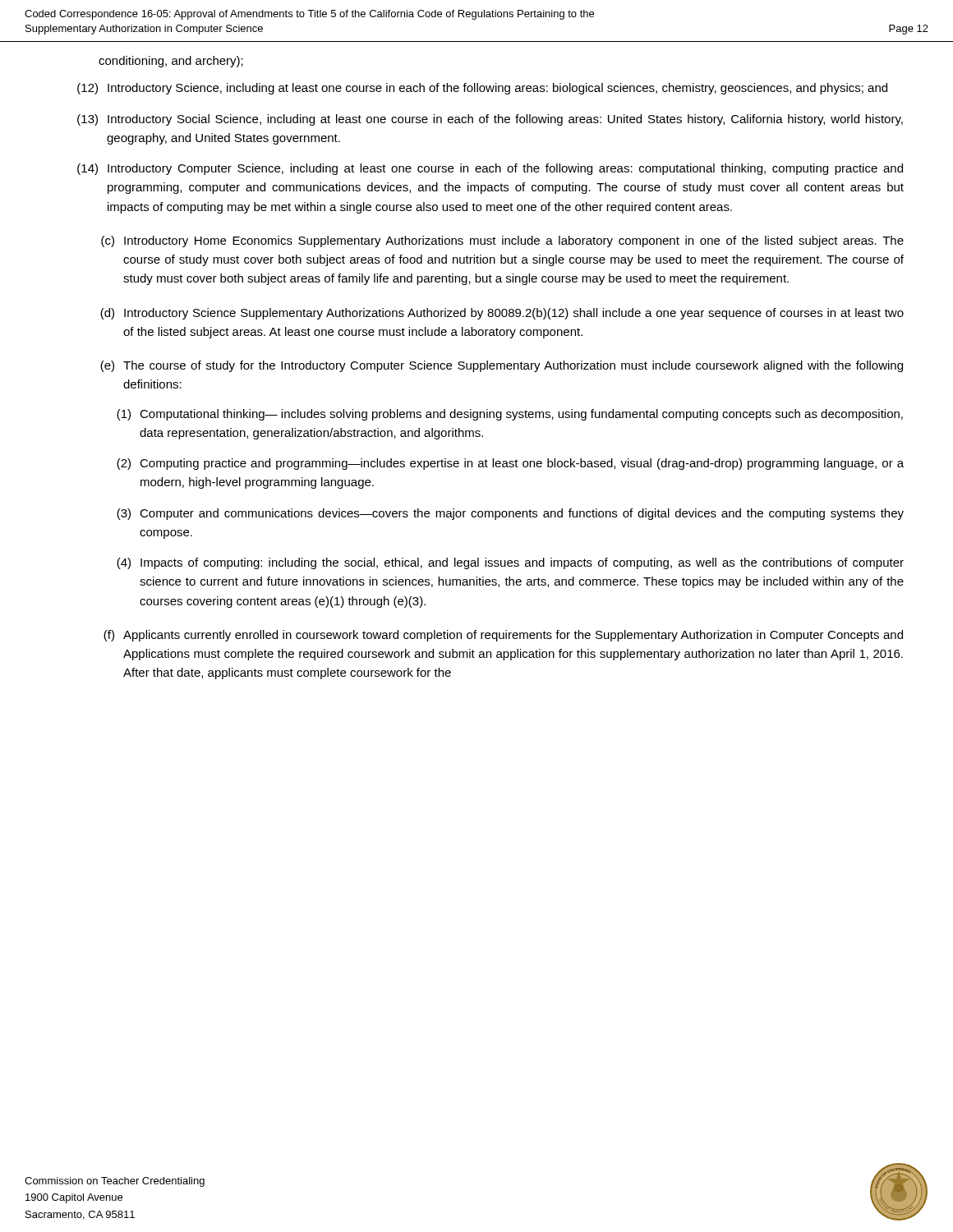Viewport: 953px width, 1232px height.
Task: Locate the list item that reads "(14) Introductory Computer"
Action: click(x=476, y=187)
